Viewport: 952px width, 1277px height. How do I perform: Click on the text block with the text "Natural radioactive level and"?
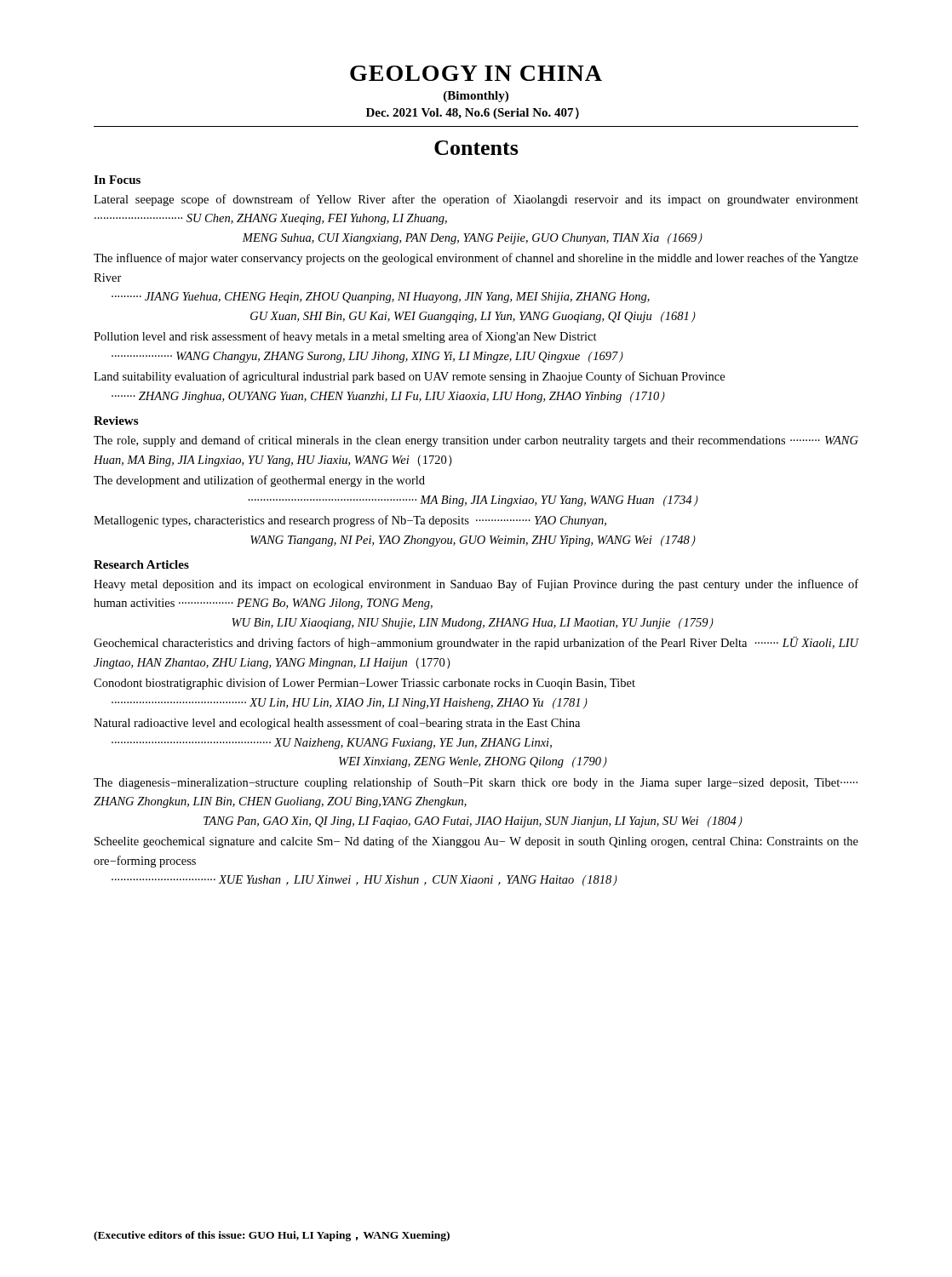coord(476,744)
